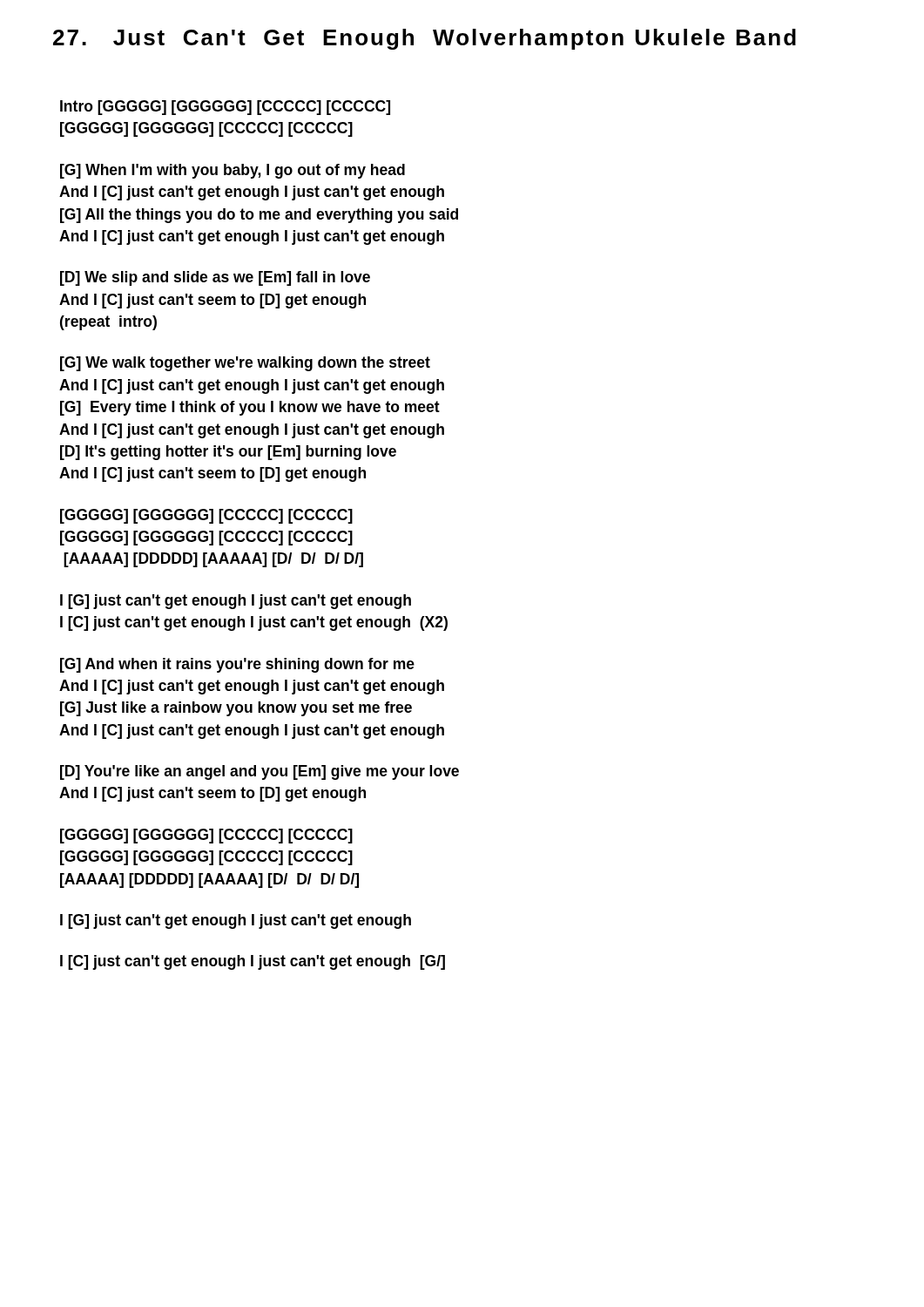
Task: Navigate to the text block starting "[D] We slip and slide"
Action: 215,278
